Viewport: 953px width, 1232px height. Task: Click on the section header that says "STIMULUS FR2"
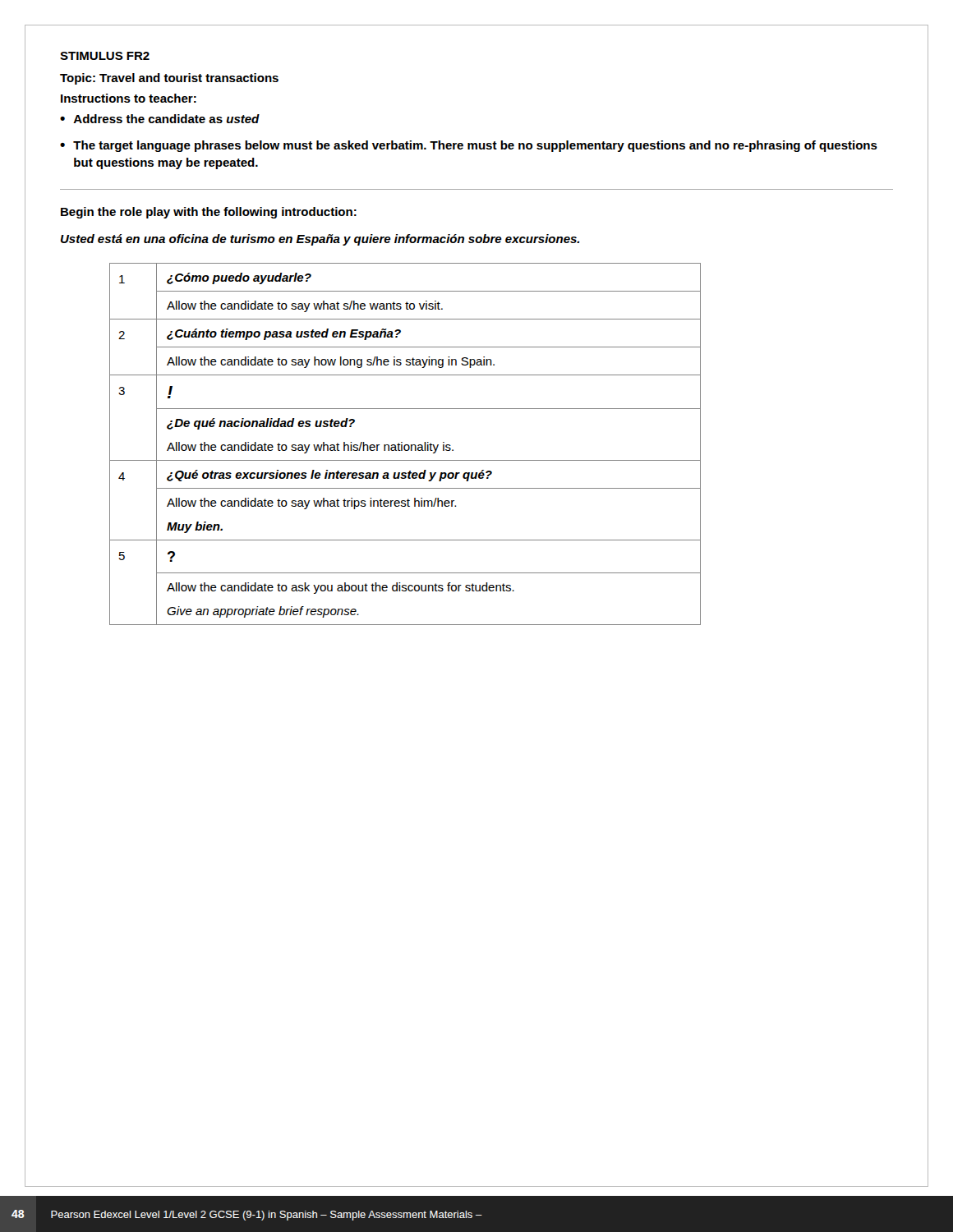coord(105,55)
